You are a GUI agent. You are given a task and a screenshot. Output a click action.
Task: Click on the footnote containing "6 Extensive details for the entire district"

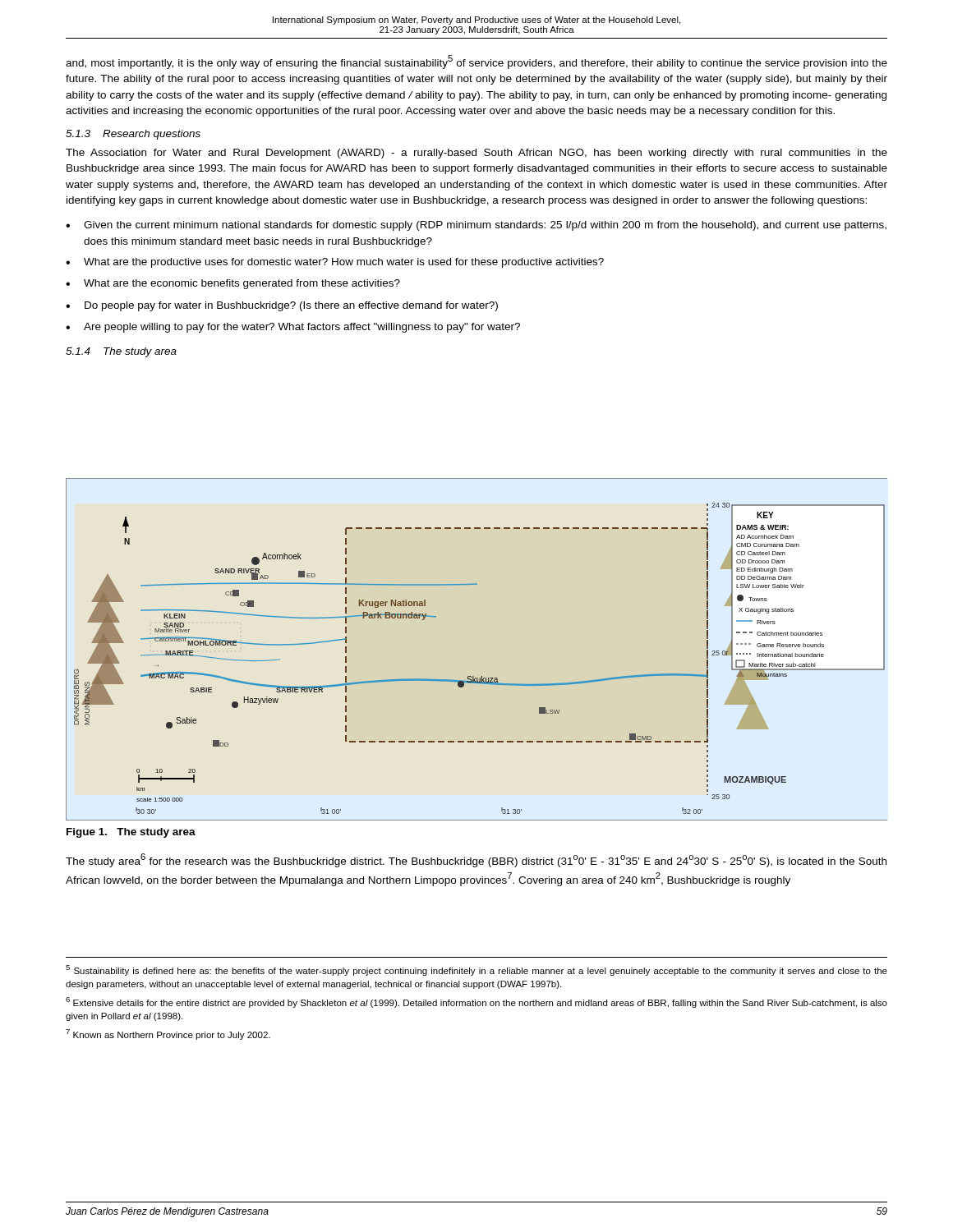pos(476,1008)
